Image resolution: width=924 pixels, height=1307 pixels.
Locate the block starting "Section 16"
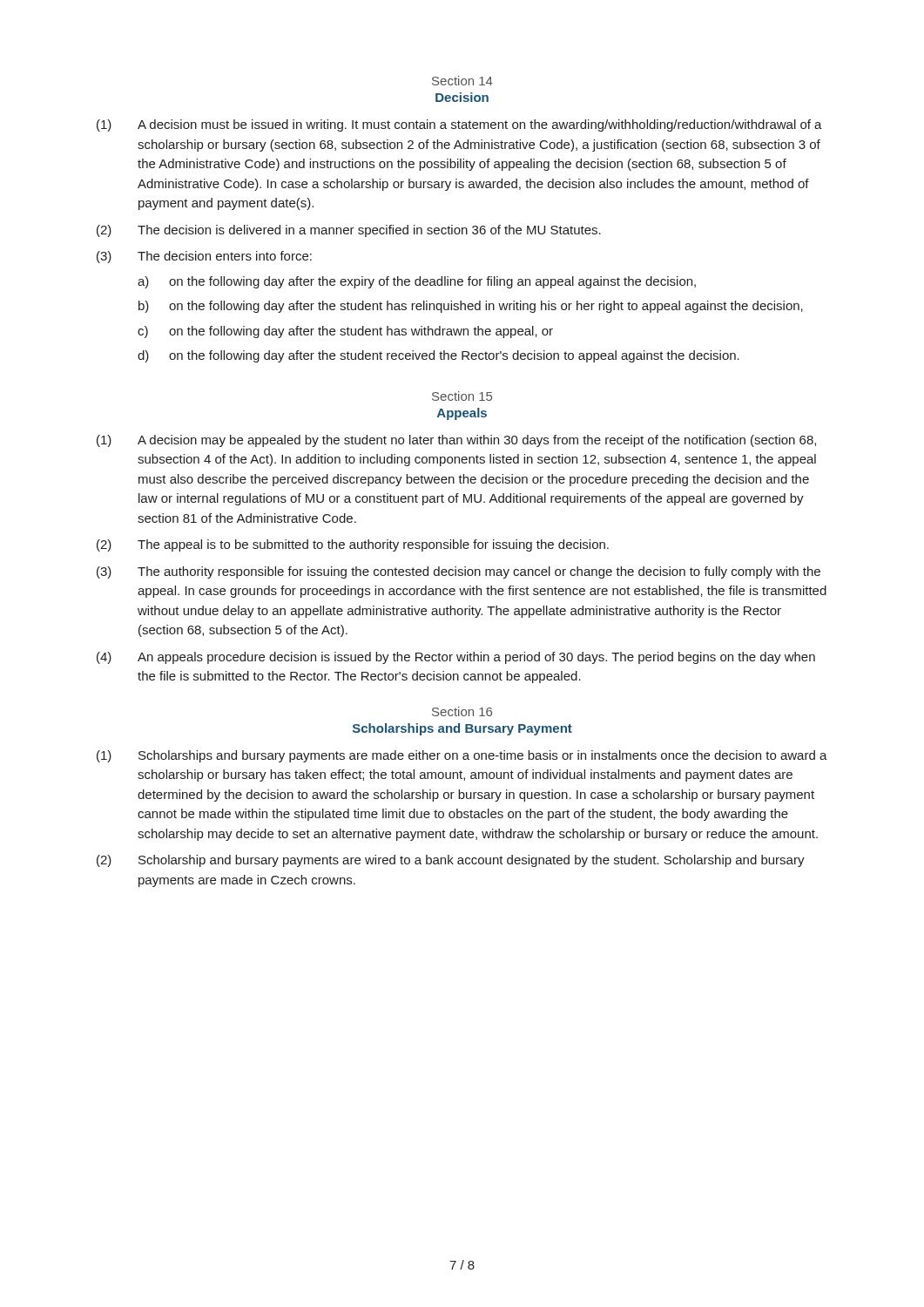click(x=462, y=711)
